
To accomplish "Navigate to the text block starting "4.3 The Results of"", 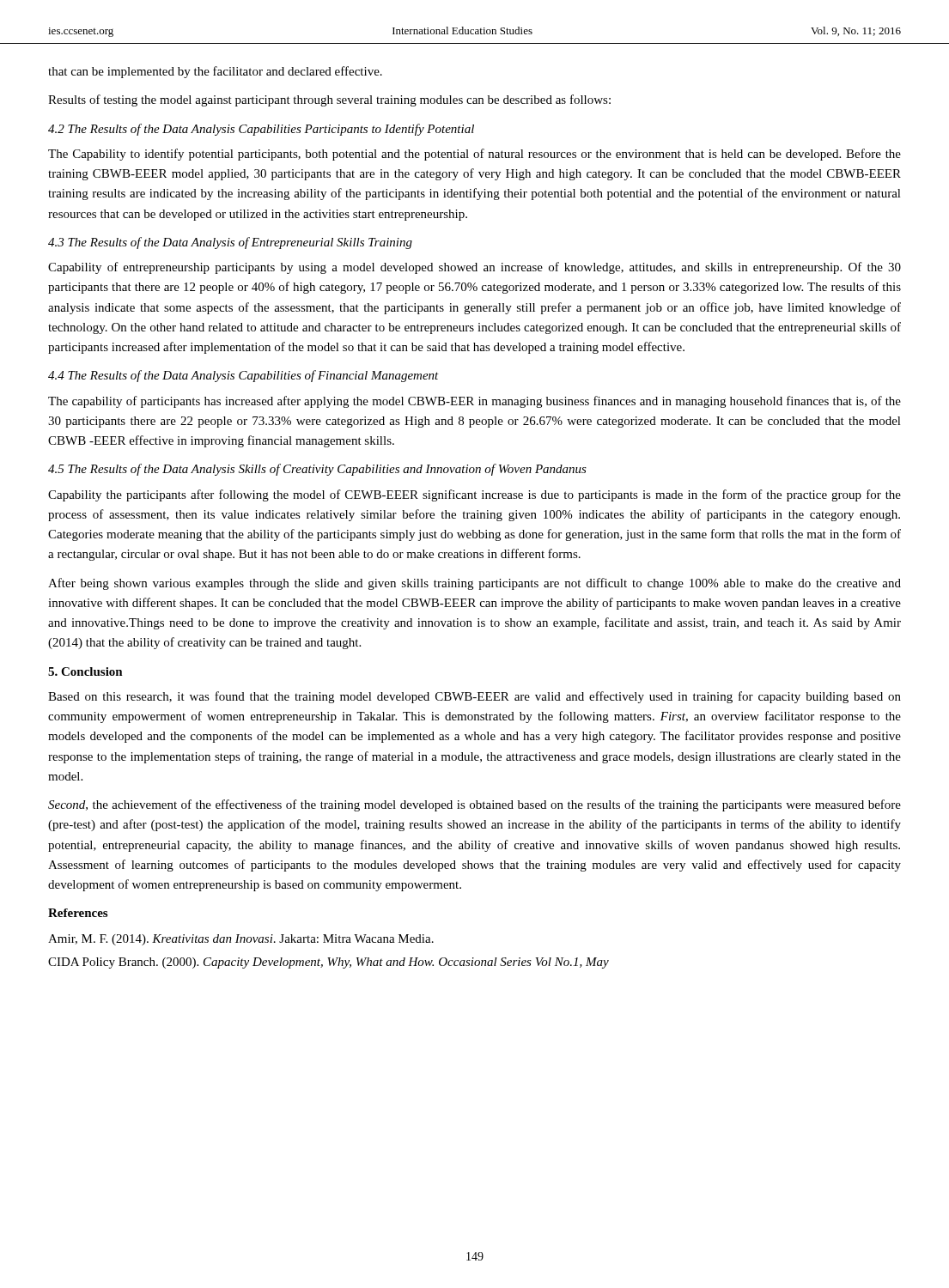I will 230,242.
